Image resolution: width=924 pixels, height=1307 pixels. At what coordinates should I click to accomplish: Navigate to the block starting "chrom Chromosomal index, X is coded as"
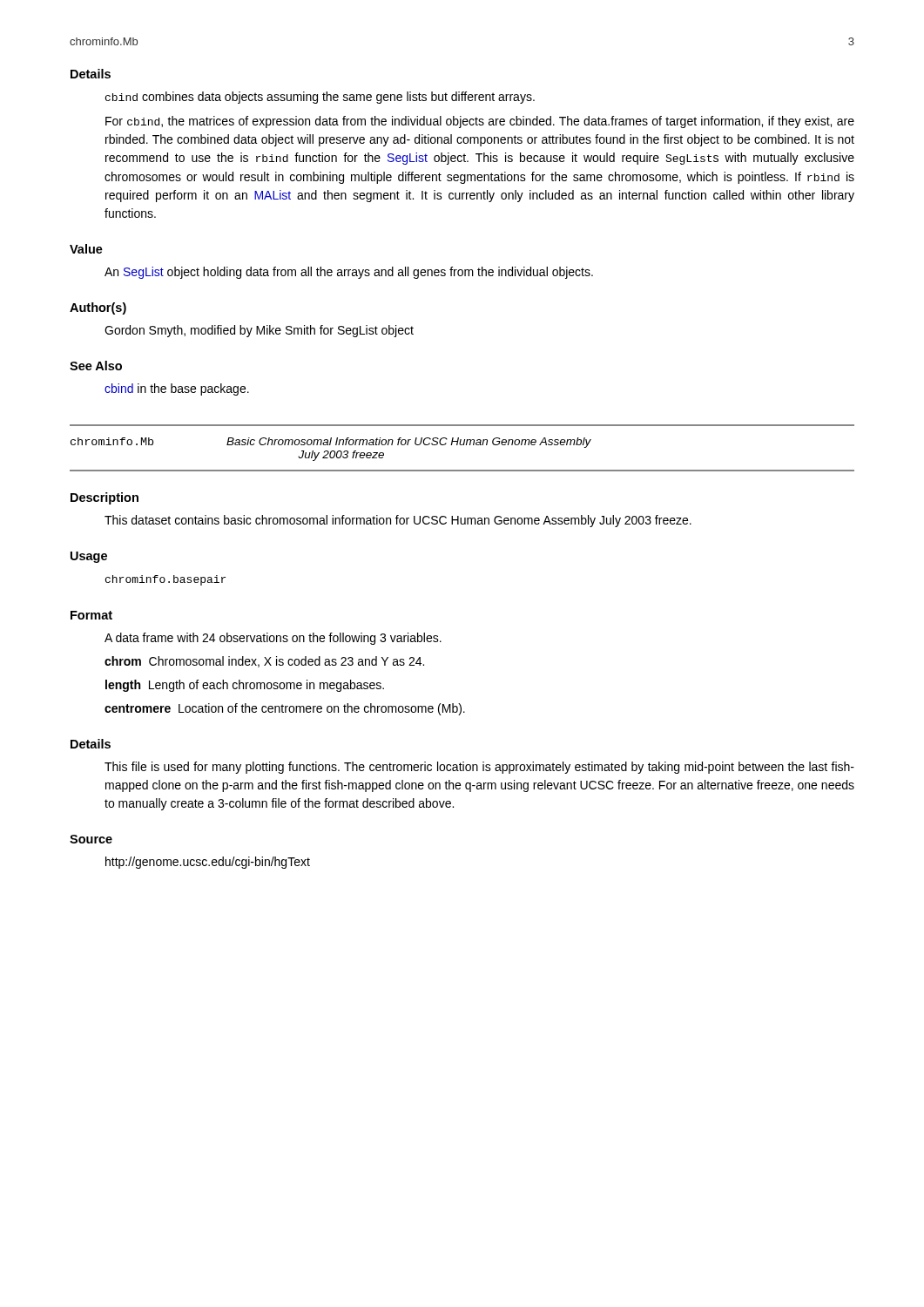264,662
